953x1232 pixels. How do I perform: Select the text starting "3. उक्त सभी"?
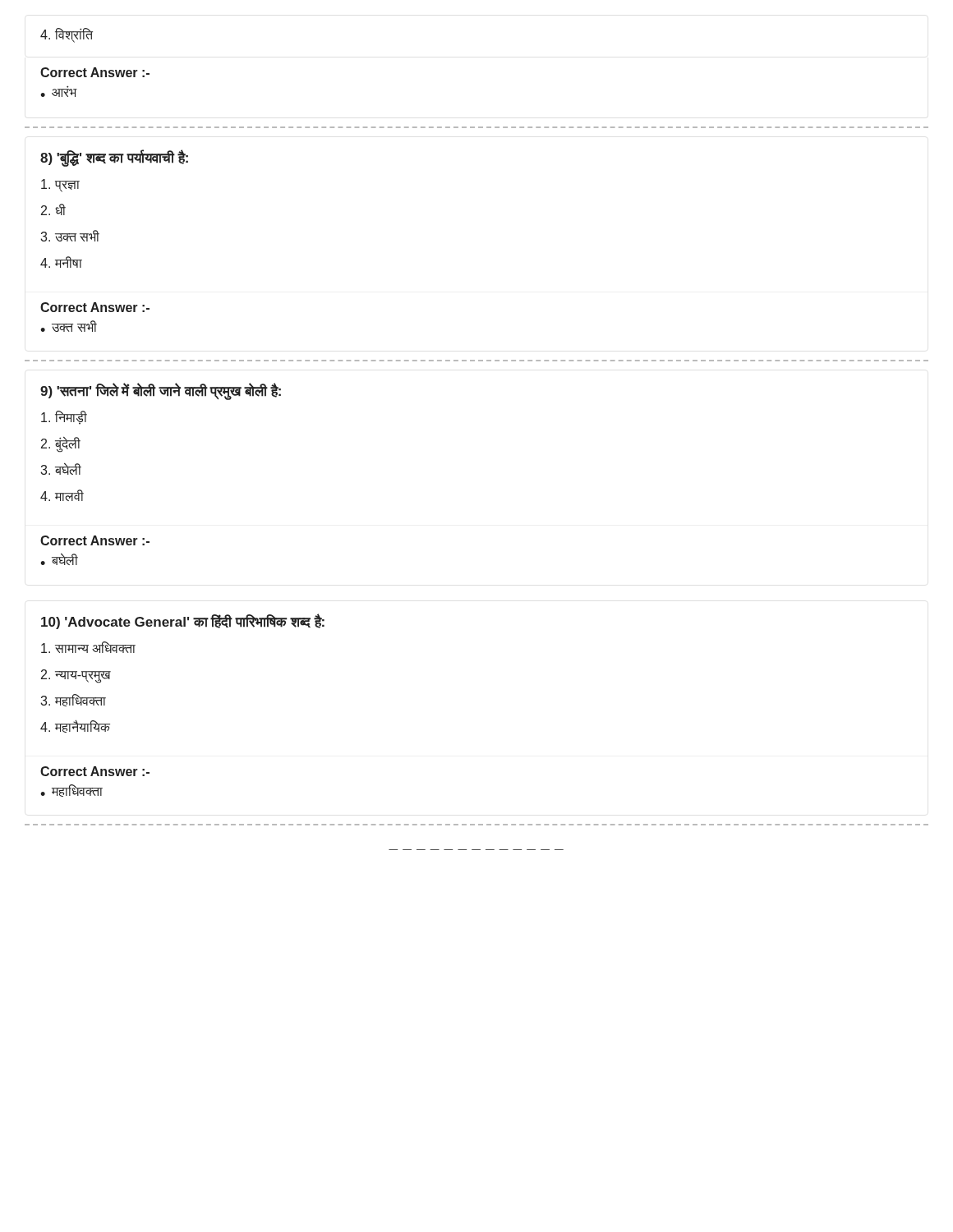coord(70,237)
